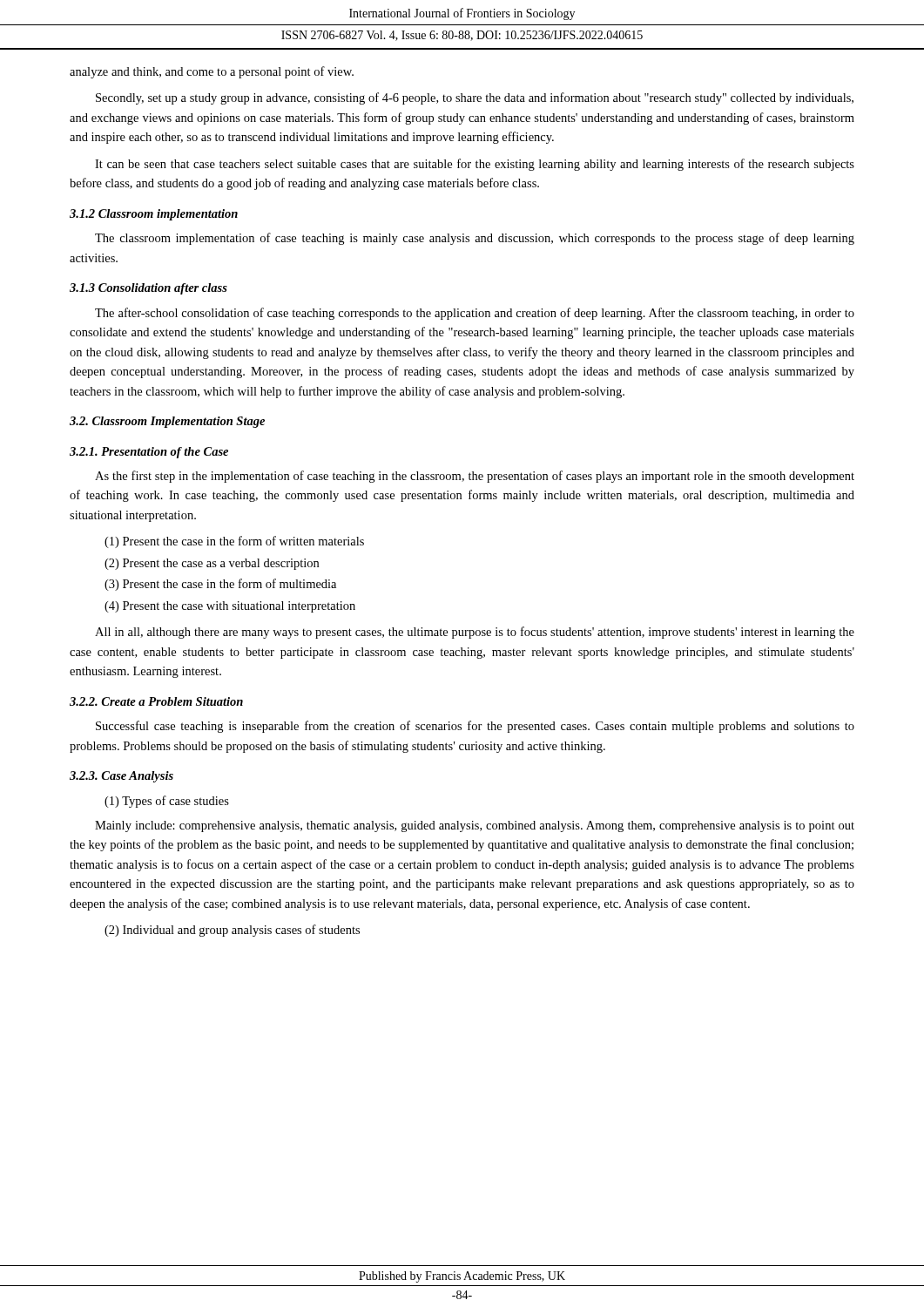Point to the region starting "The classroom implementation of case teaching"
Image resolution: width=924 pixels, height=1307 pixels.
point(462,248)
